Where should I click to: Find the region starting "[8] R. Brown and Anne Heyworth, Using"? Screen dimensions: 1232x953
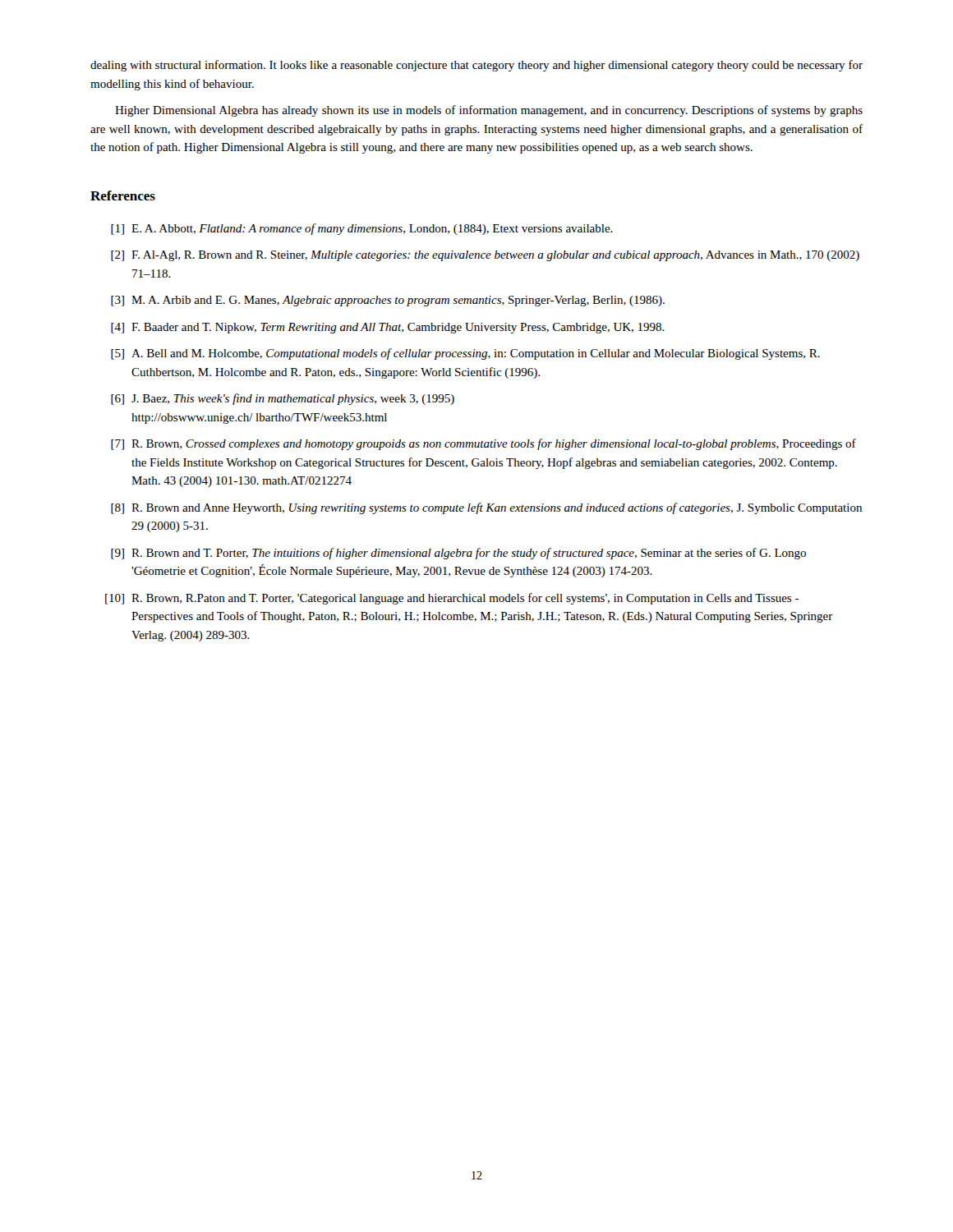[x=476, y=517]
